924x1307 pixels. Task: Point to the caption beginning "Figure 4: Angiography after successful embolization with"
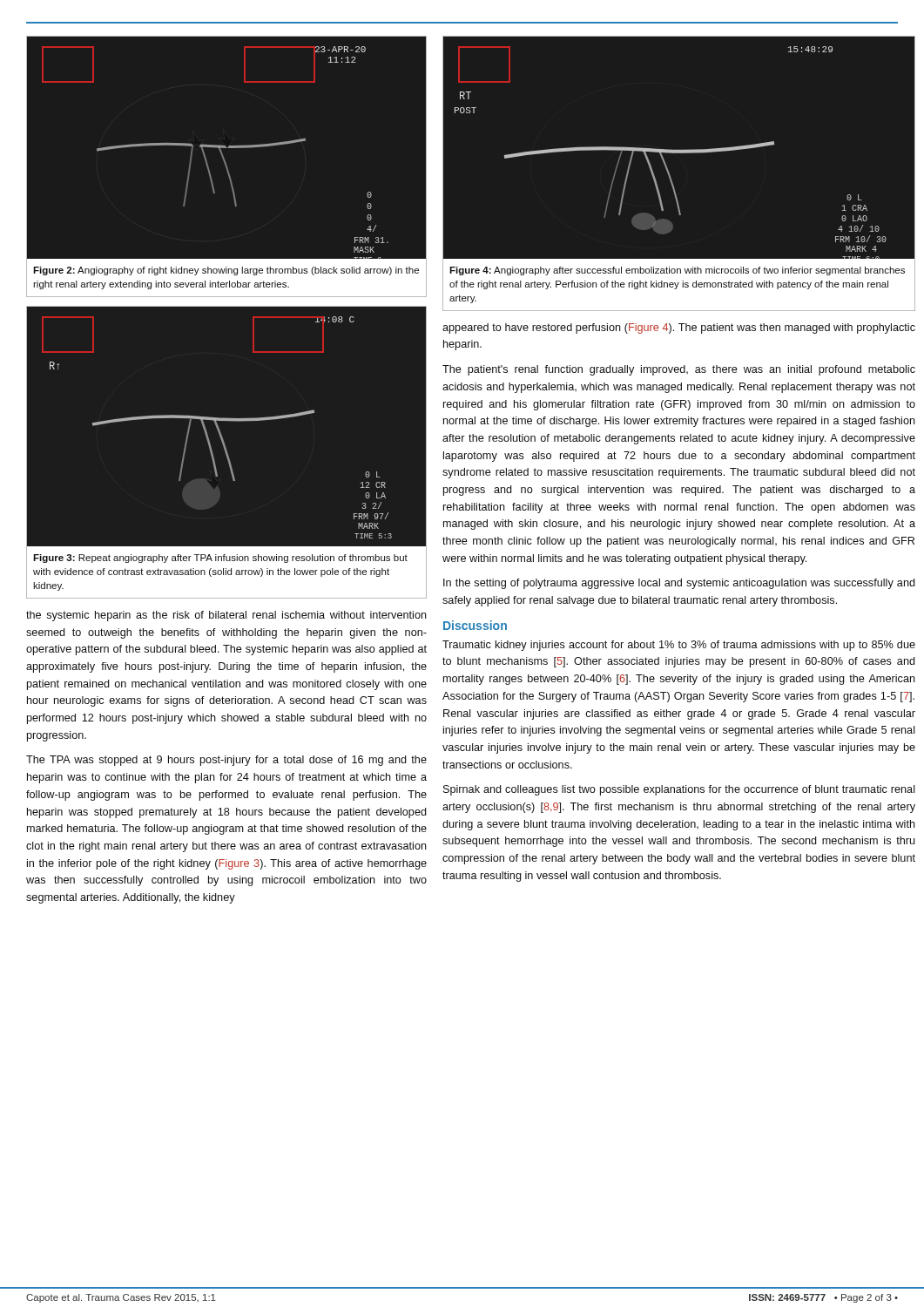(x=677, y=284)
